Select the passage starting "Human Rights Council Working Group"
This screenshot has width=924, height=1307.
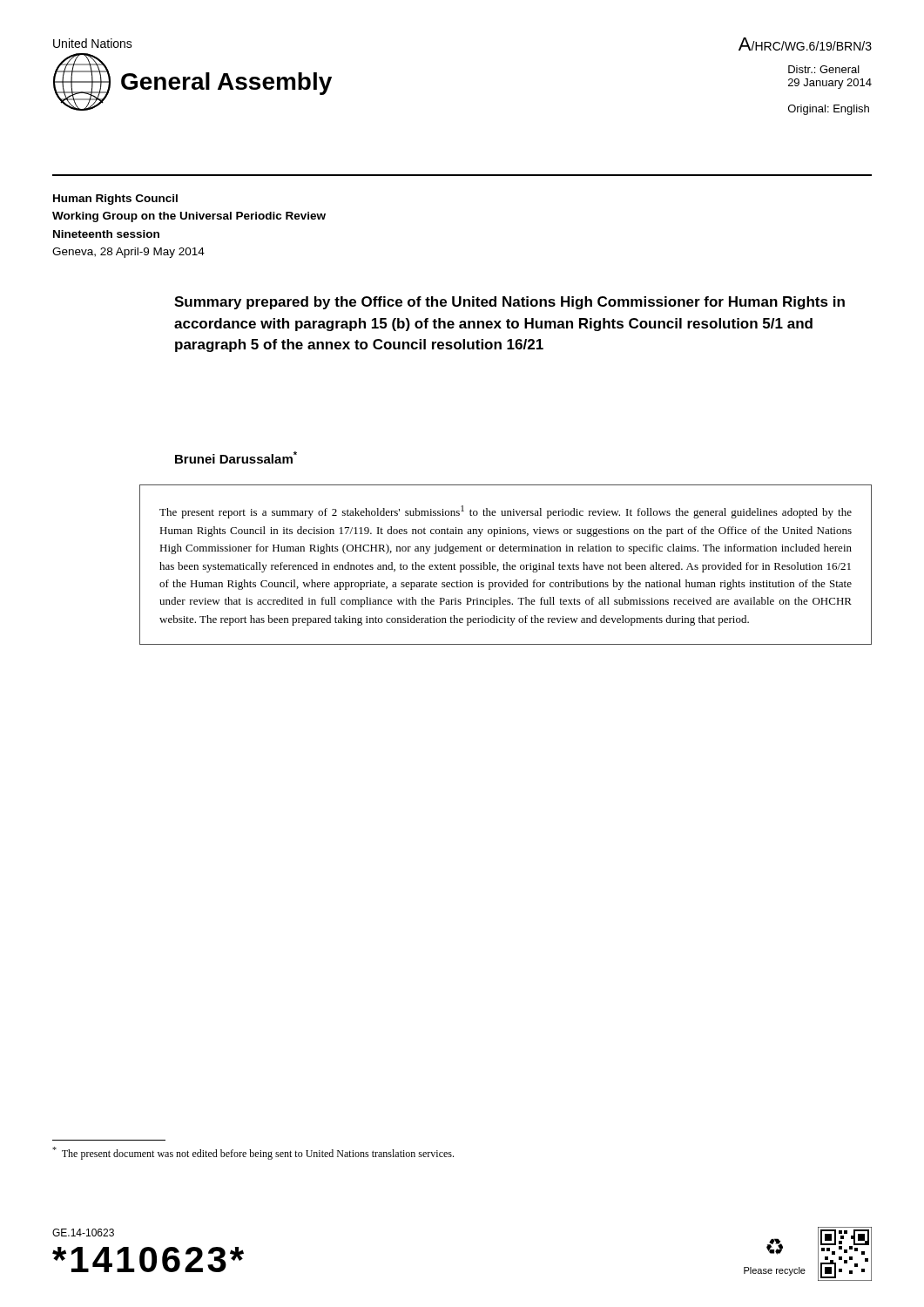pyautogui.click(x=189, y=225)
